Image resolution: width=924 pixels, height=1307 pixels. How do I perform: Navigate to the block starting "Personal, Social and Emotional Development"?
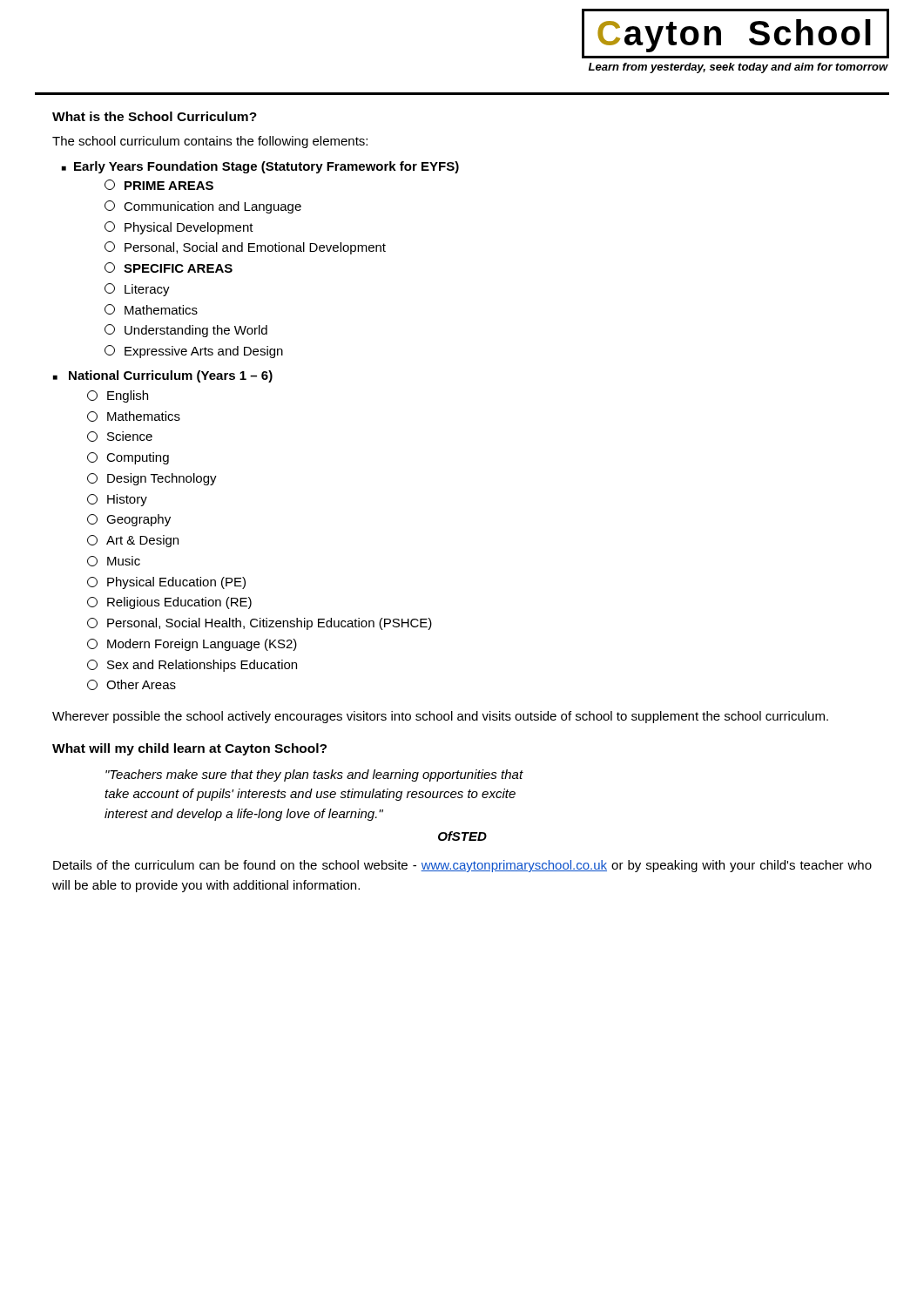click(x=245, y=248)
